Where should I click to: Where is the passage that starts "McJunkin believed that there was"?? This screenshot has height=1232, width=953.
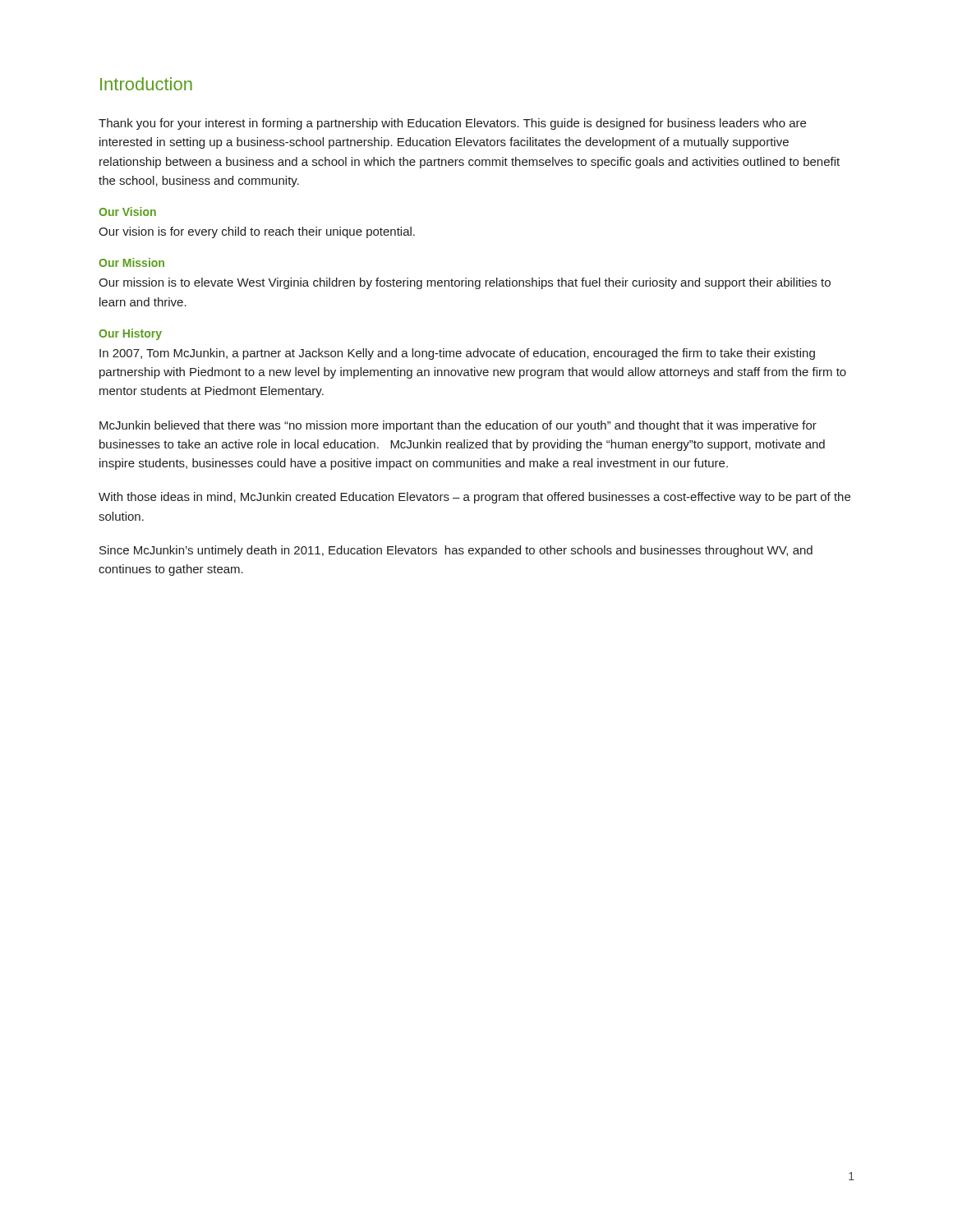coord(476,444)
